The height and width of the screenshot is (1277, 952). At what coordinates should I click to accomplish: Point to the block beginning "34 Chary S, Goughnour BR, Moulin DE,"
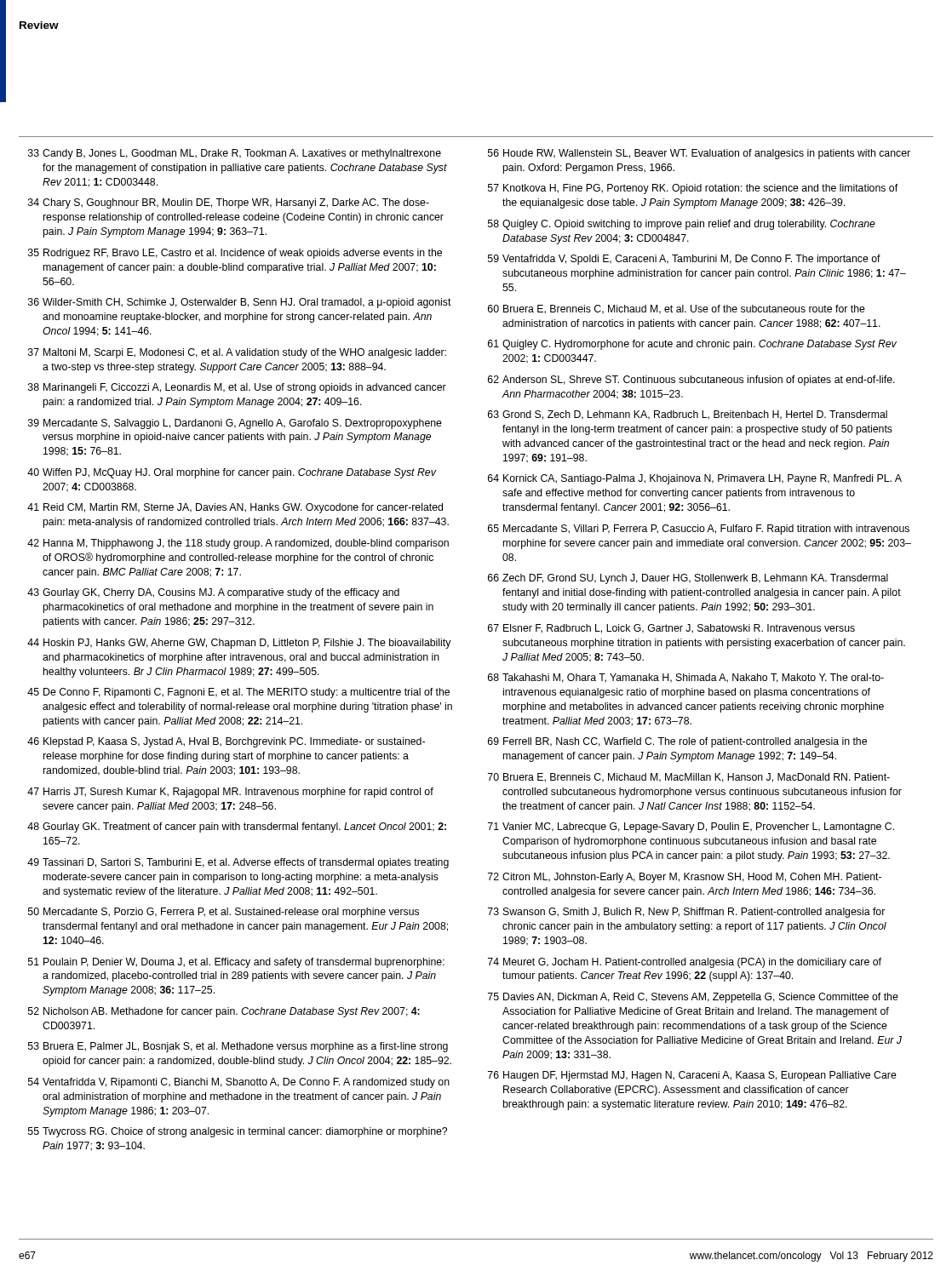(x=236, y=218)
